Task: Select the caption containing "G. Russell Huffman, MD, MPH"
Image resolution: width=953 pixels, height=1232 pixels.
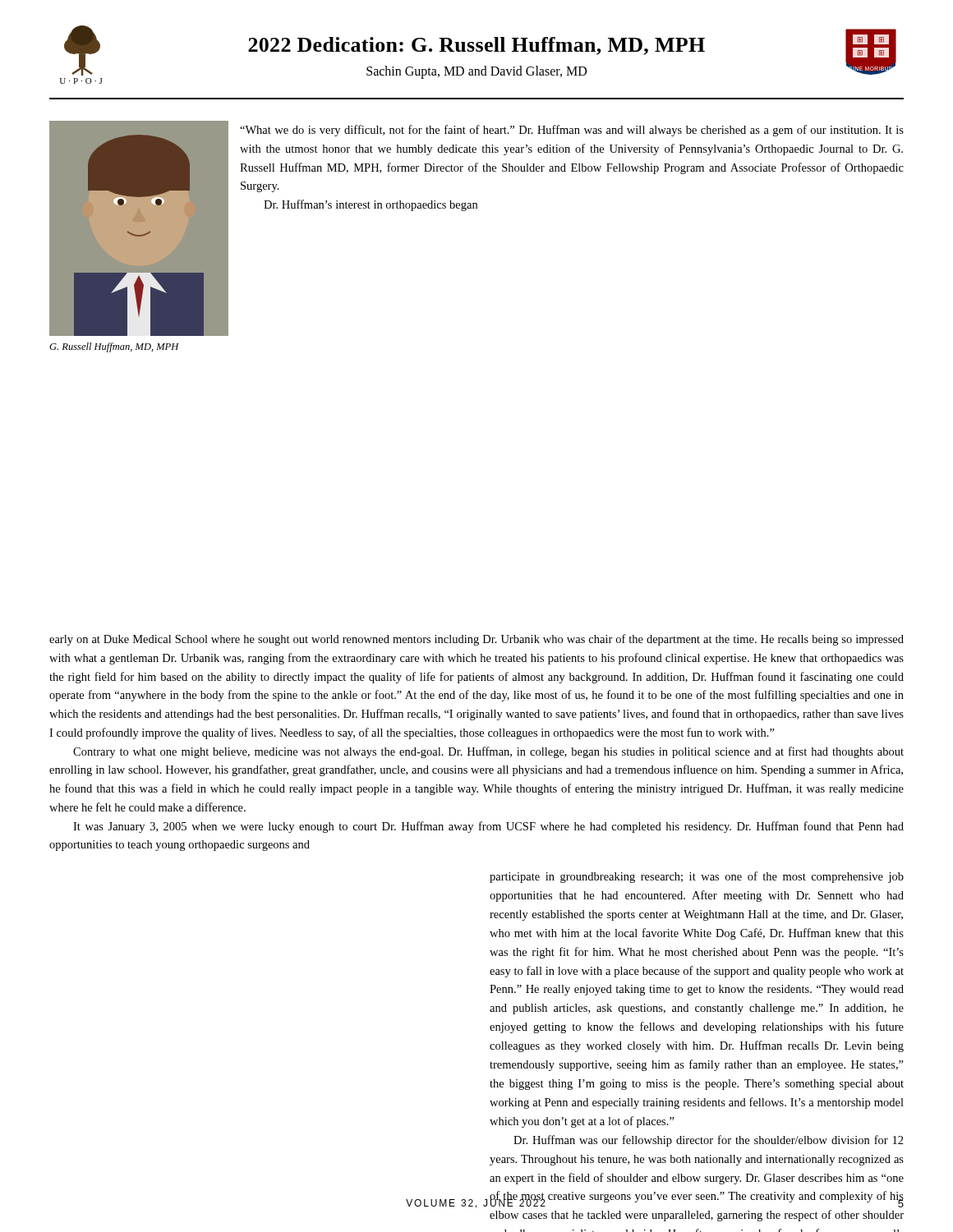Action: click(x=114, y=347)
